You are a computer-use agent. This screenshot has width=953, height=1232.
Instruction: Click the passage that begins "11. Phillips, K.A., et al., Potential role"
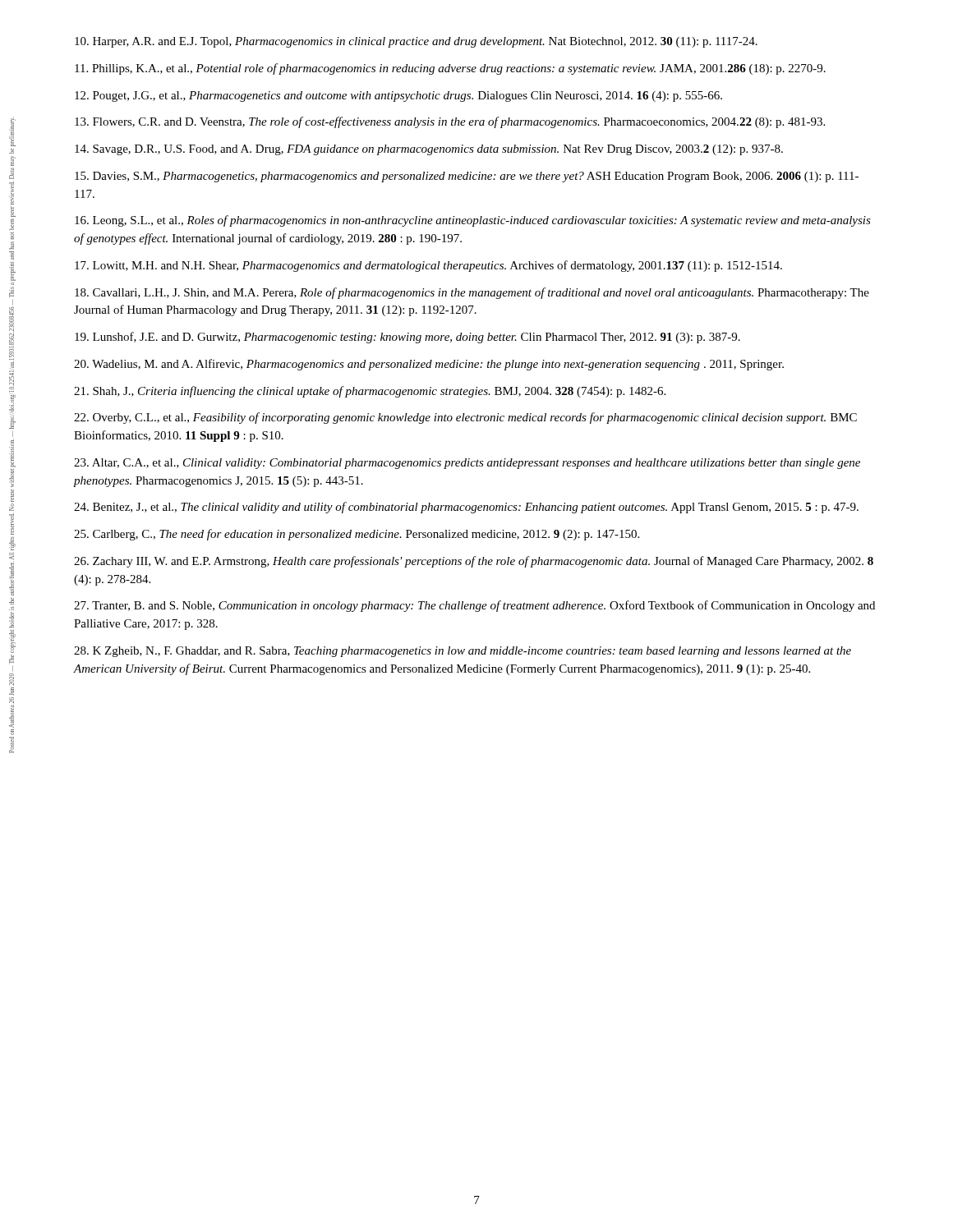pos(450,68)
